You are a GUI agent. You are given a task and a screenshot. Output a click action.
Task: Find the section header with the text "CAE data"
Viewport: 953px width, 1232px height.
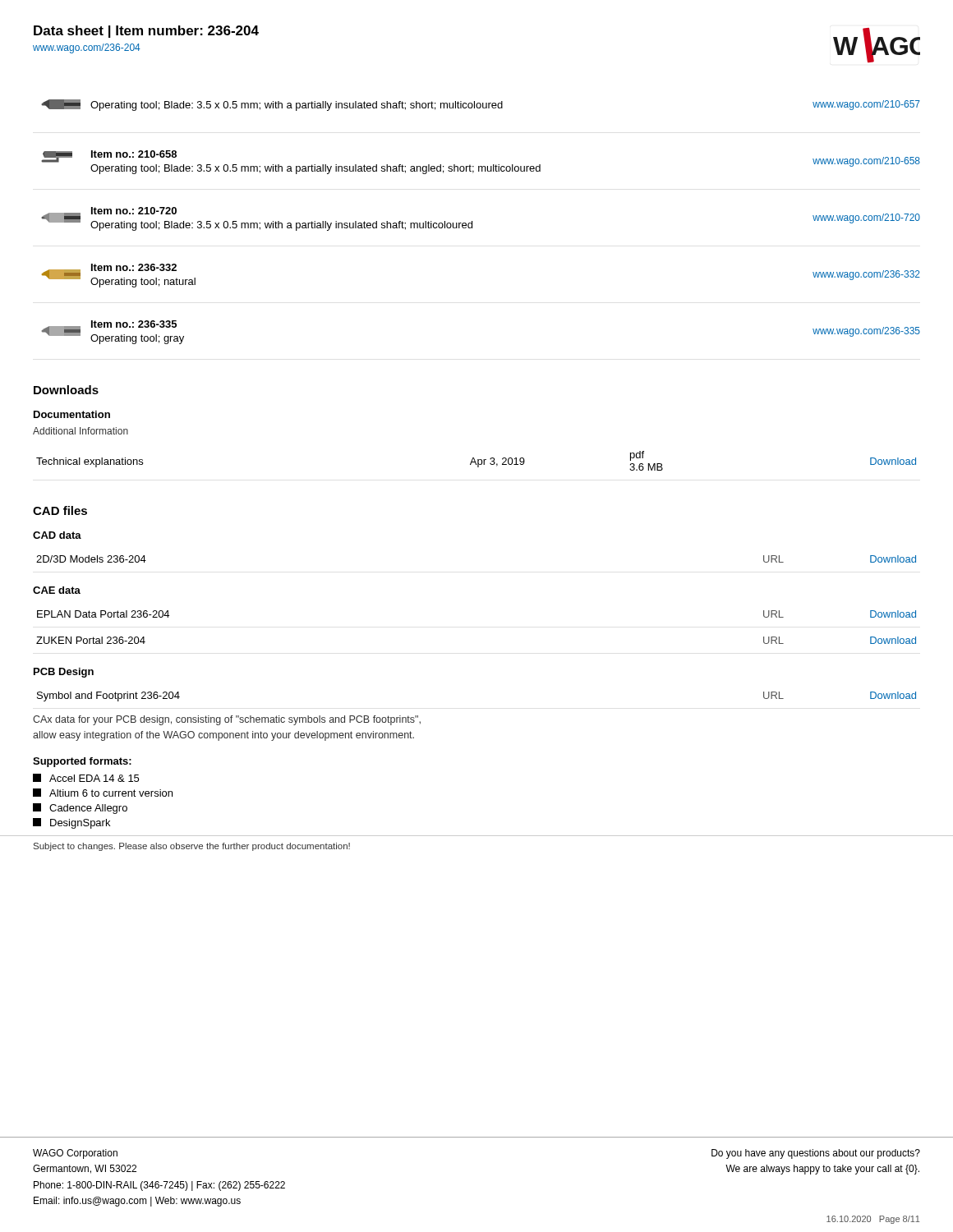[x=57, y=590]
